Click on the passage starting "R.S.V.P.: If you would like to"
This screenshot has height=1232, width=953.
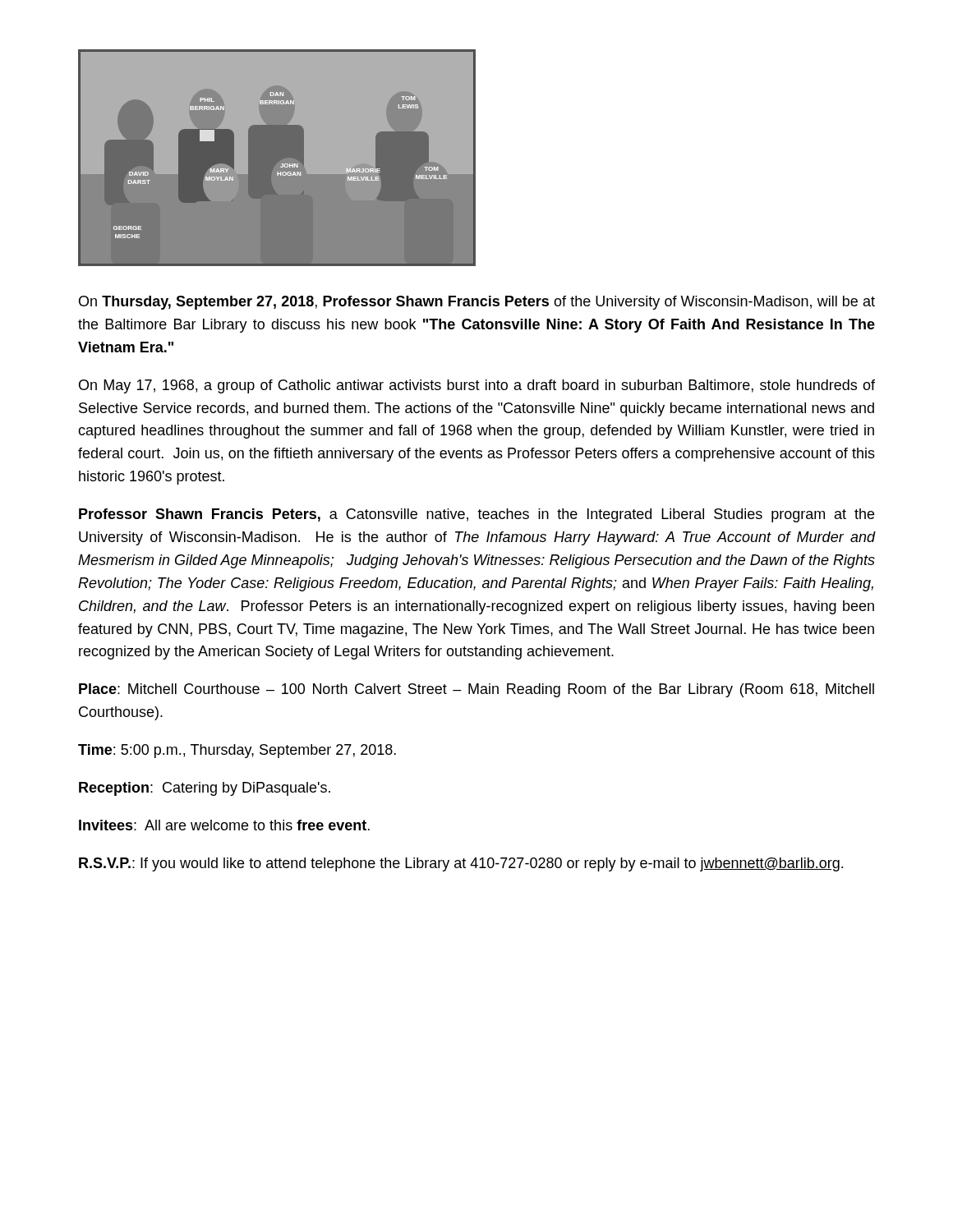(476, 864)
